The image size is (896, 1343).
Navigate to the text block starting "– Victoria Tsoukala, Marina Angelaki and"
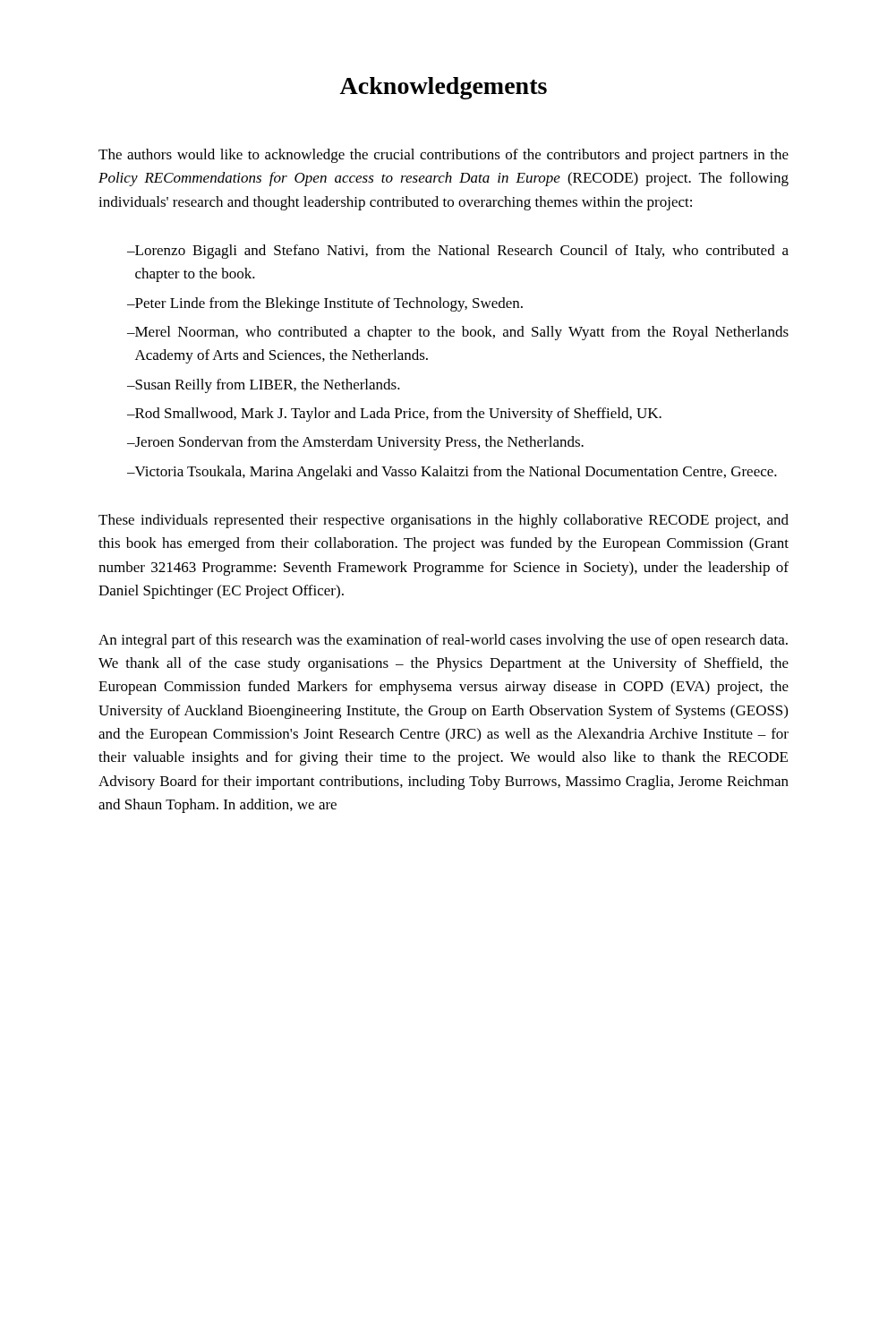pos(444,472)
